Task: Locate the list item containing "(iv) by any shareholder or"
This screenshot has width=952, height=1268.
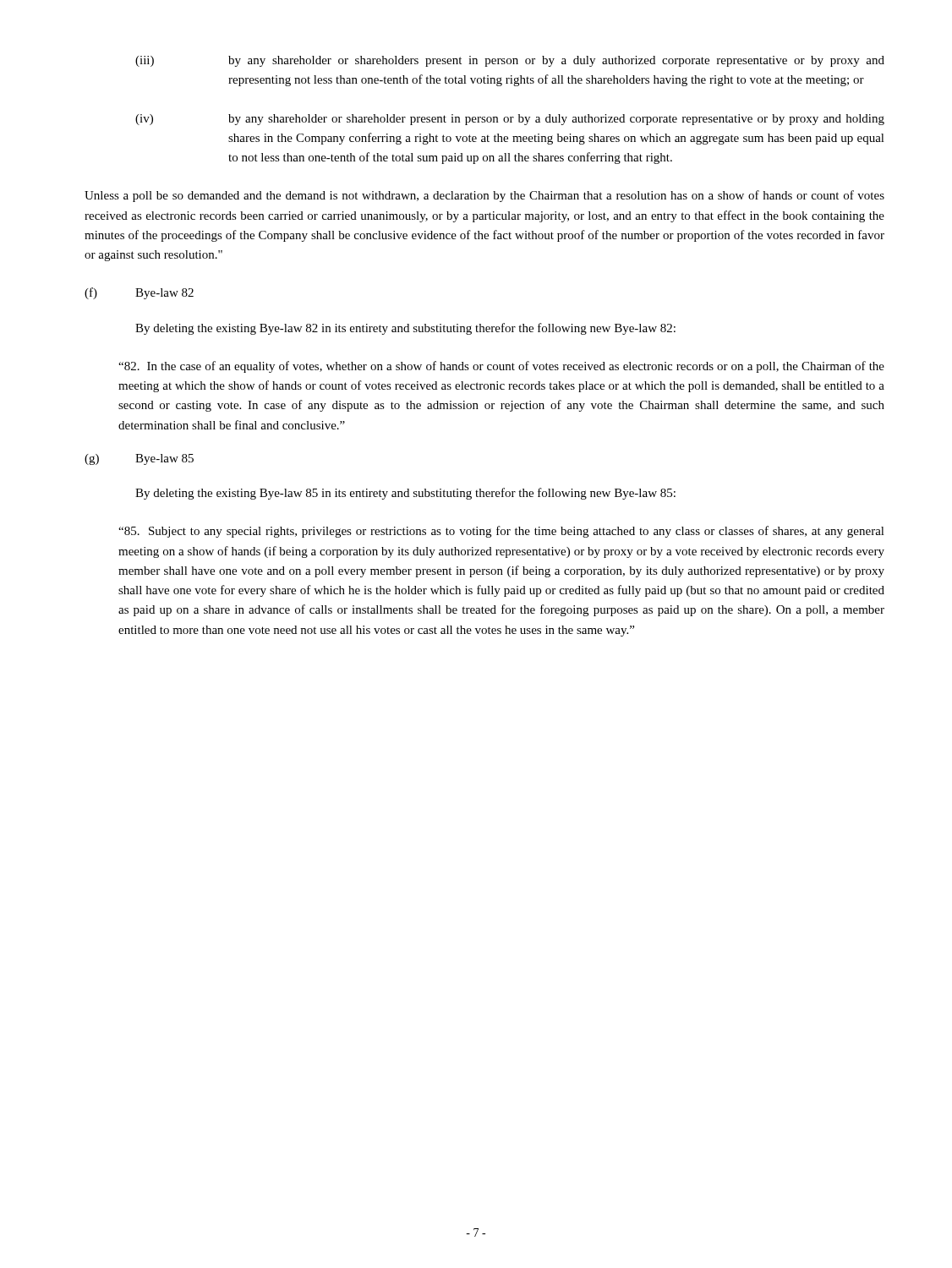Action: point(484,138)
